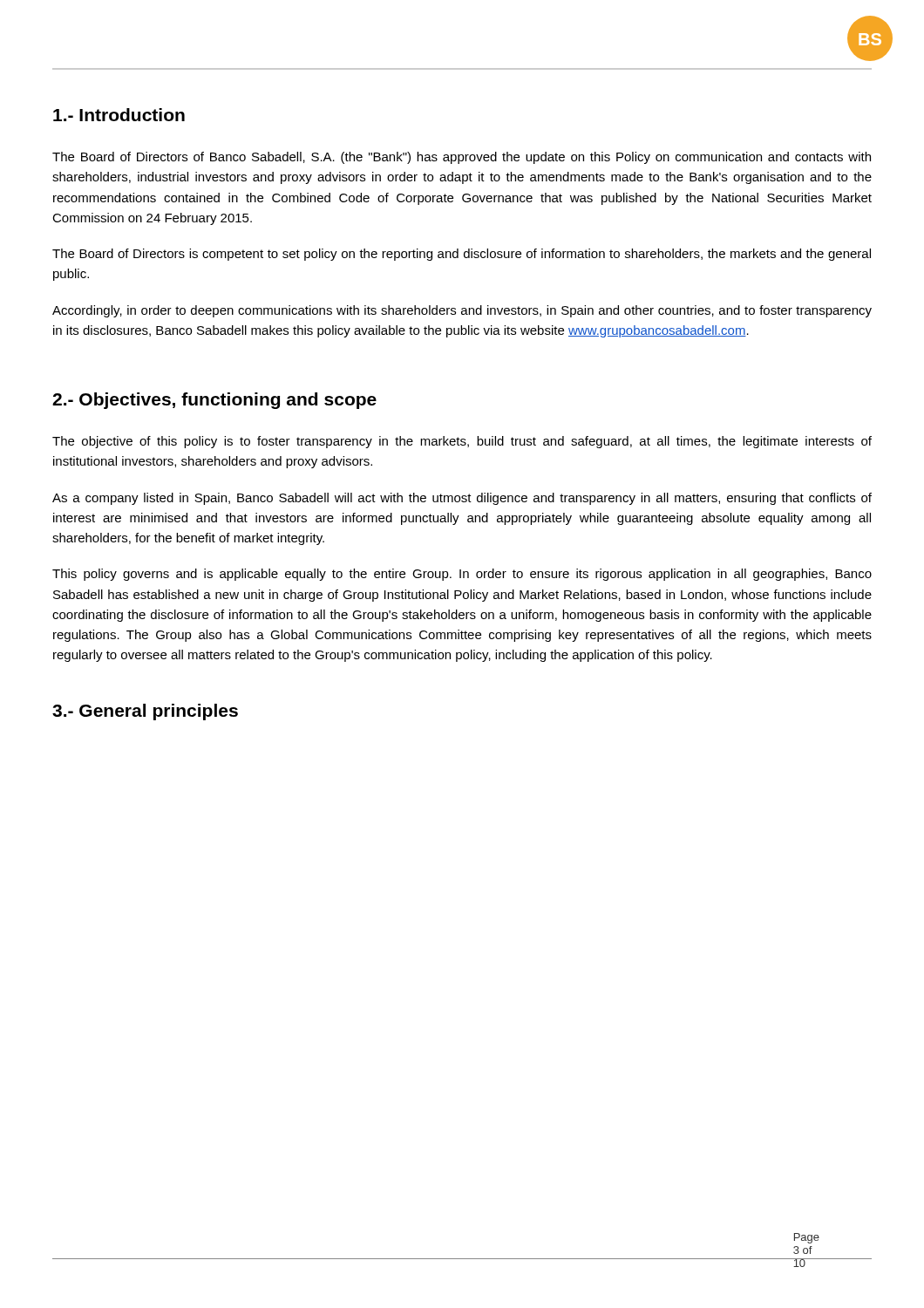The image size is (924, 1308).
Task: Find the section header containing "2.- Objectives, functioning and"
Action: (x=215, y=399)
